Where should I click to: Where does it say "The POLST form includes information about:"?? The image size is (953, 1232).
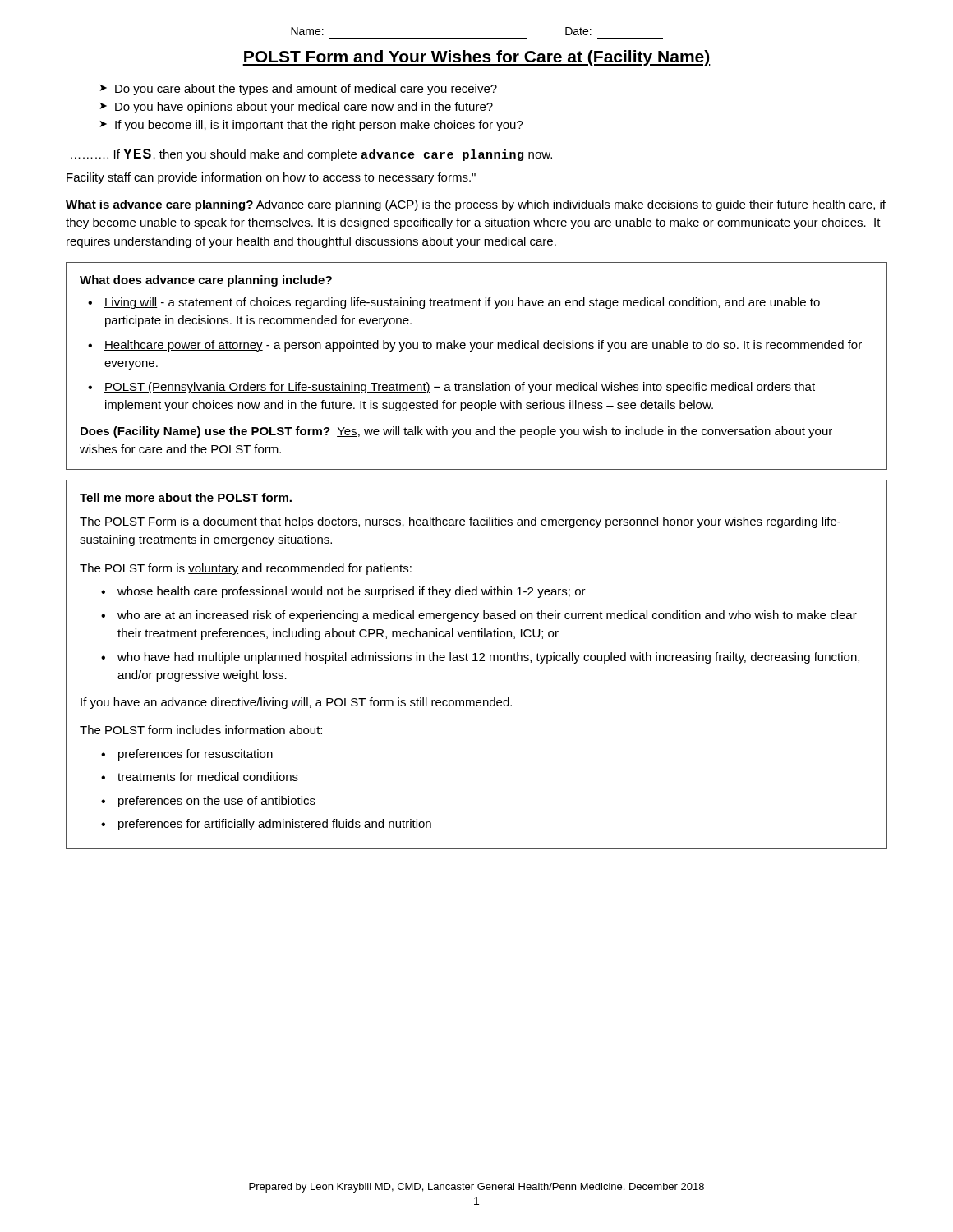[x=202, y=730]
